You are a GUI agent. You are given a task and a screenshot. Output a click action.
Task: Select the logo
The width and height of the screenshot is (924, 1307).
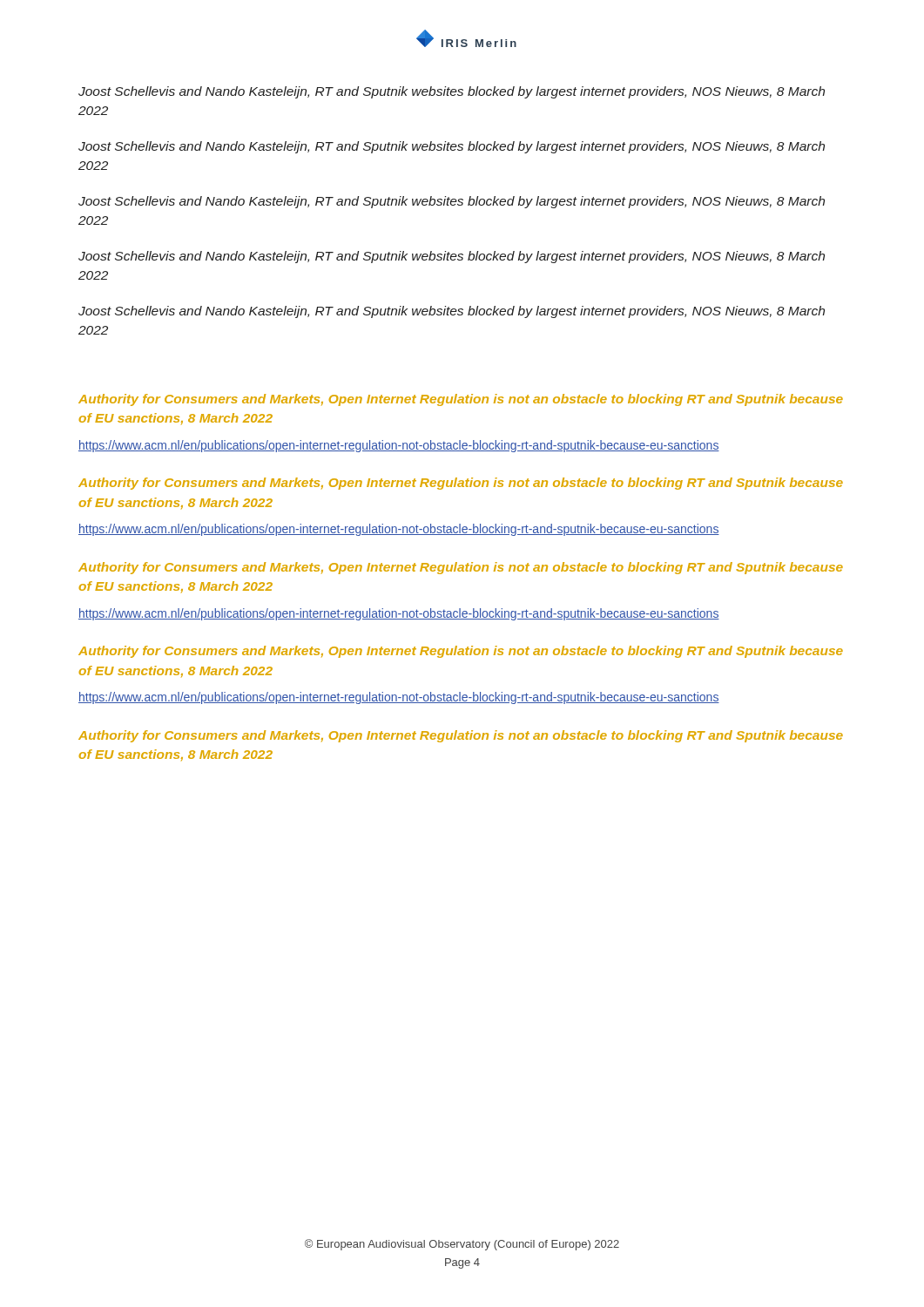462,41
